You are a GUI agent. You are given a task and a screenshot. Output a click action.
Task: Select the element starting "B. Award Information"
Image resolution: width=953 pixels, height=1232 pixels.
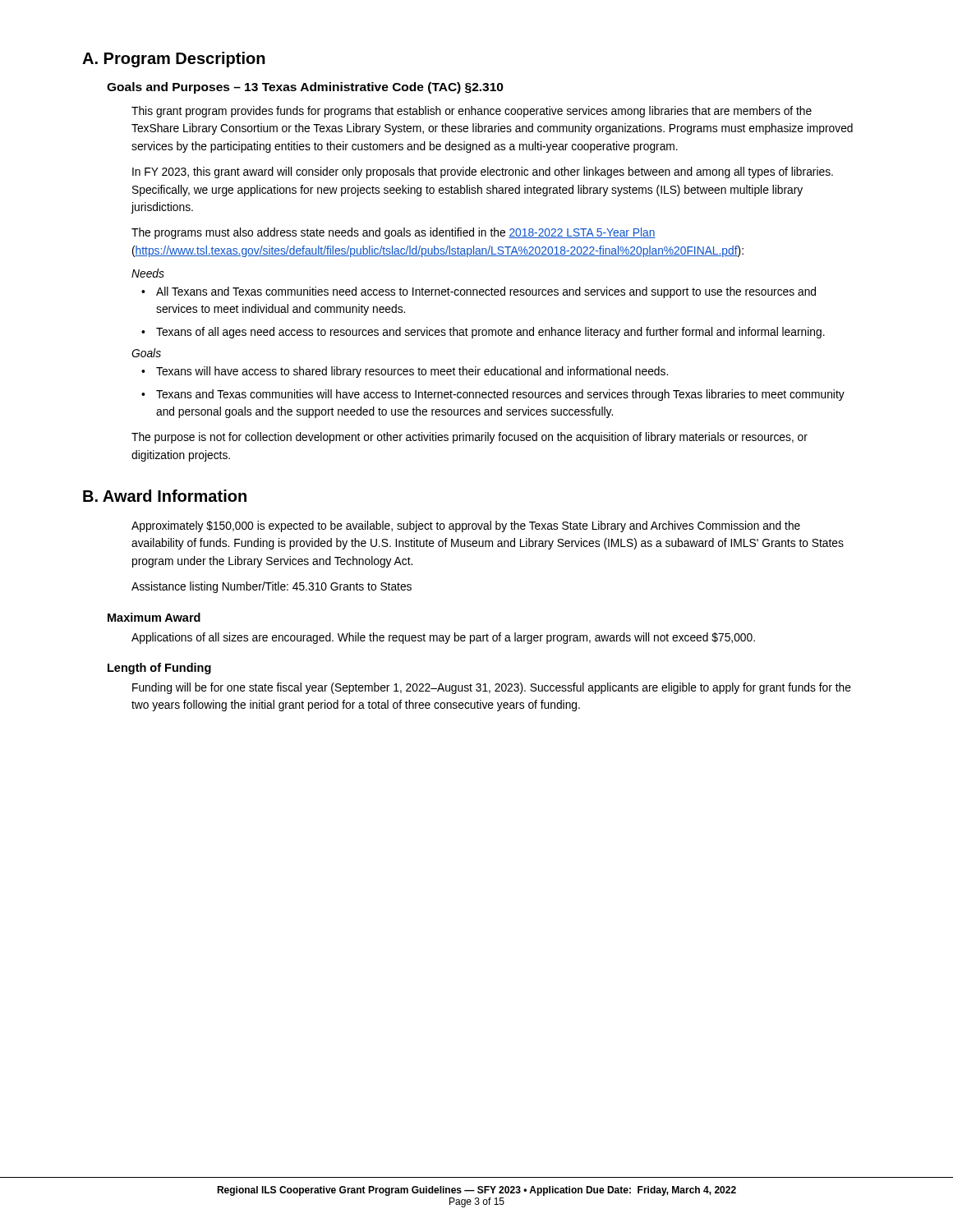click(165, 496)
